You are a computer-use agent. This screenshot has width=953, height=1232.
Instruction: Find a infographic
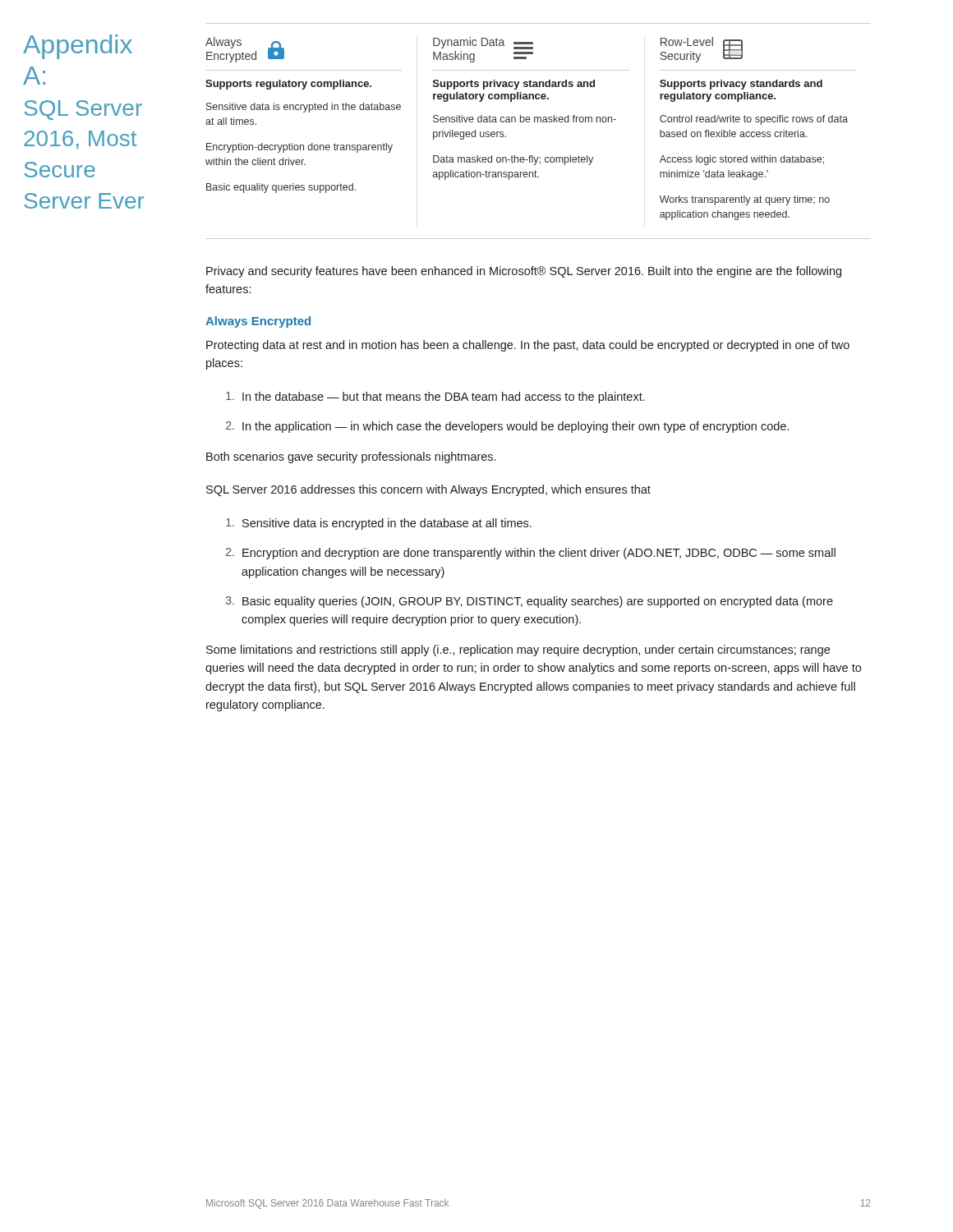pos(538,131)
